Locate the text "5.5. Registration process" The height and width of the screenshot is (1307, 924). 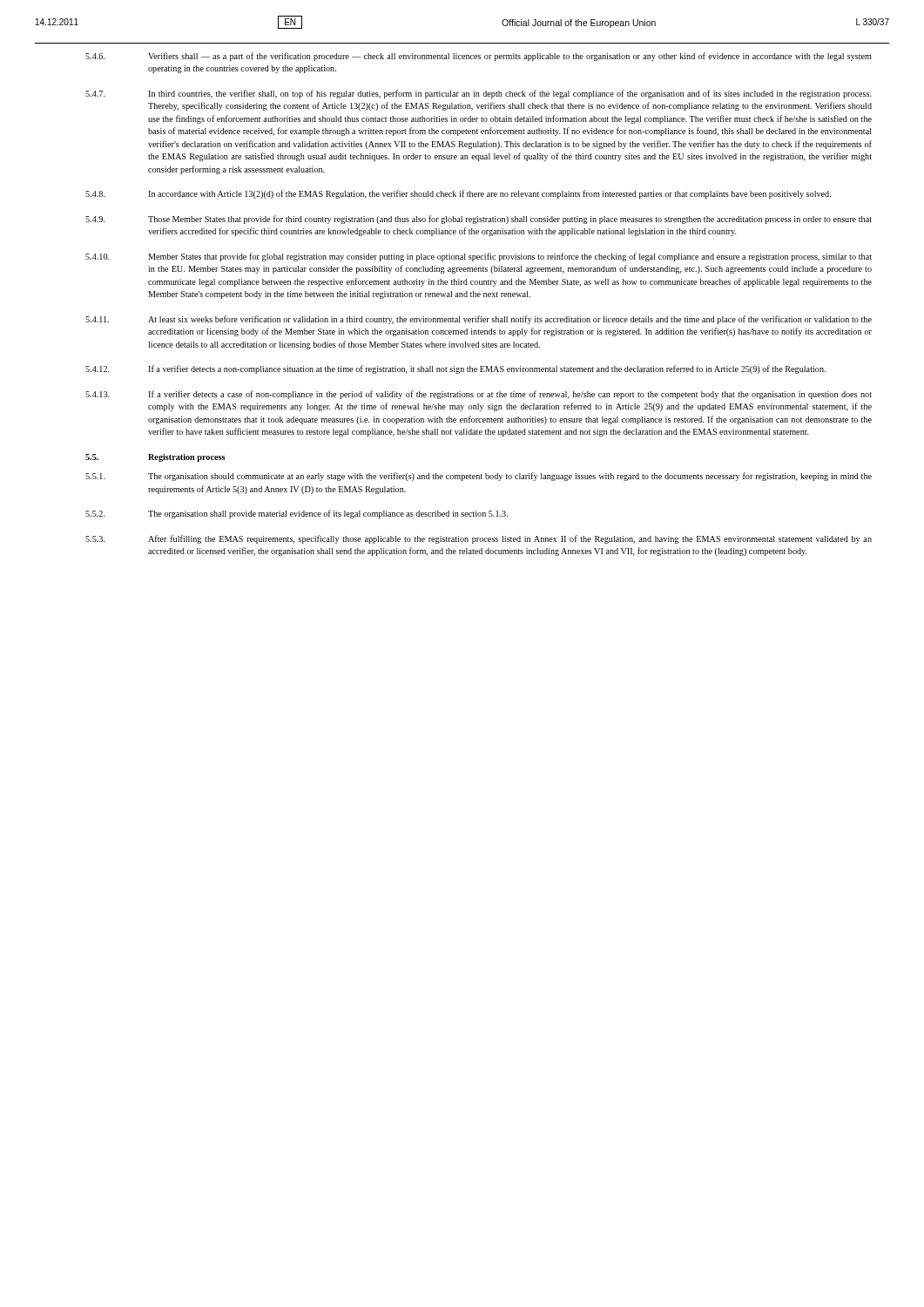click(155, 457)
